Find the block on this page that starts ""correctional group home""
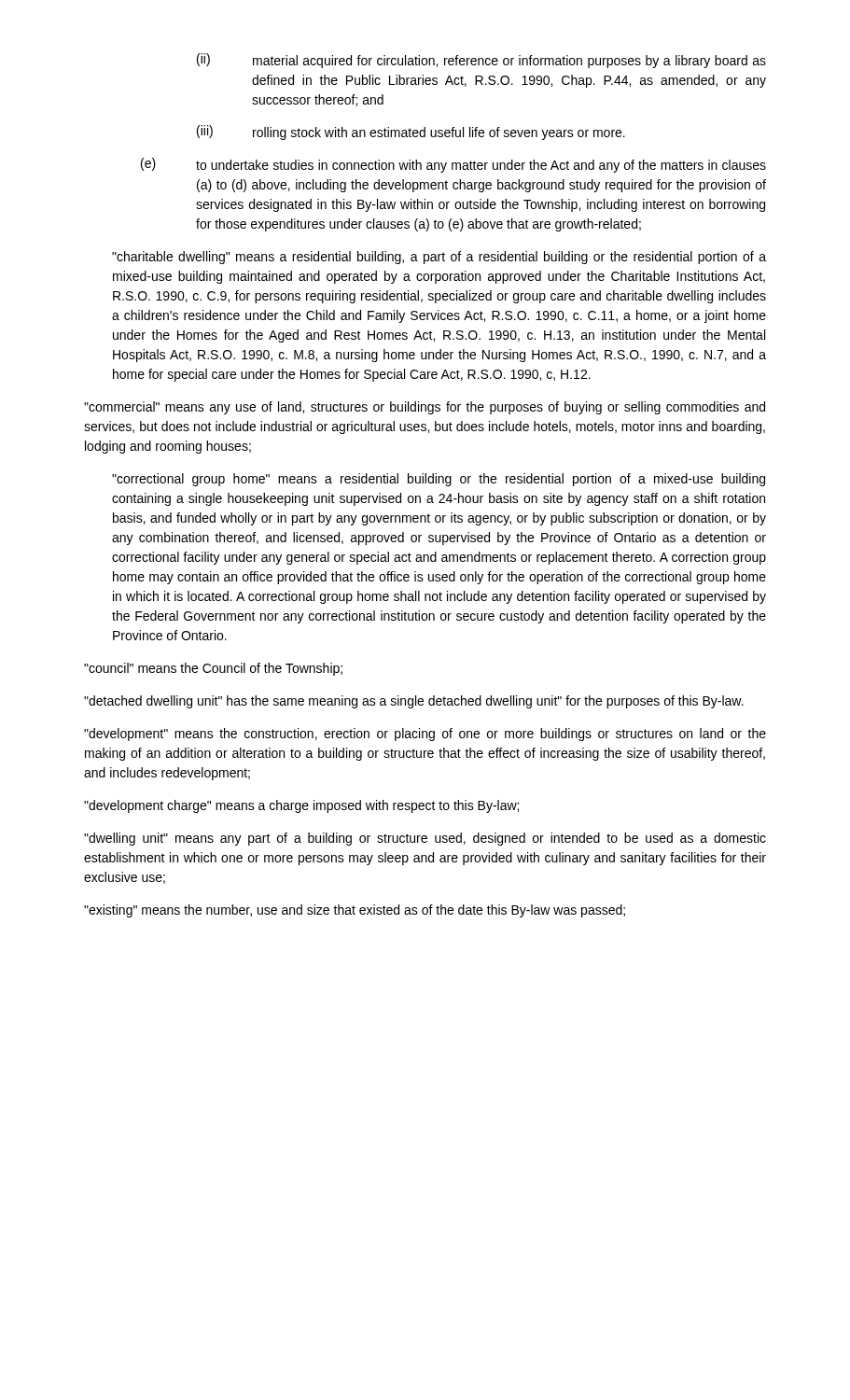The width and height of the screenshot is (850, 1400). 439,557
